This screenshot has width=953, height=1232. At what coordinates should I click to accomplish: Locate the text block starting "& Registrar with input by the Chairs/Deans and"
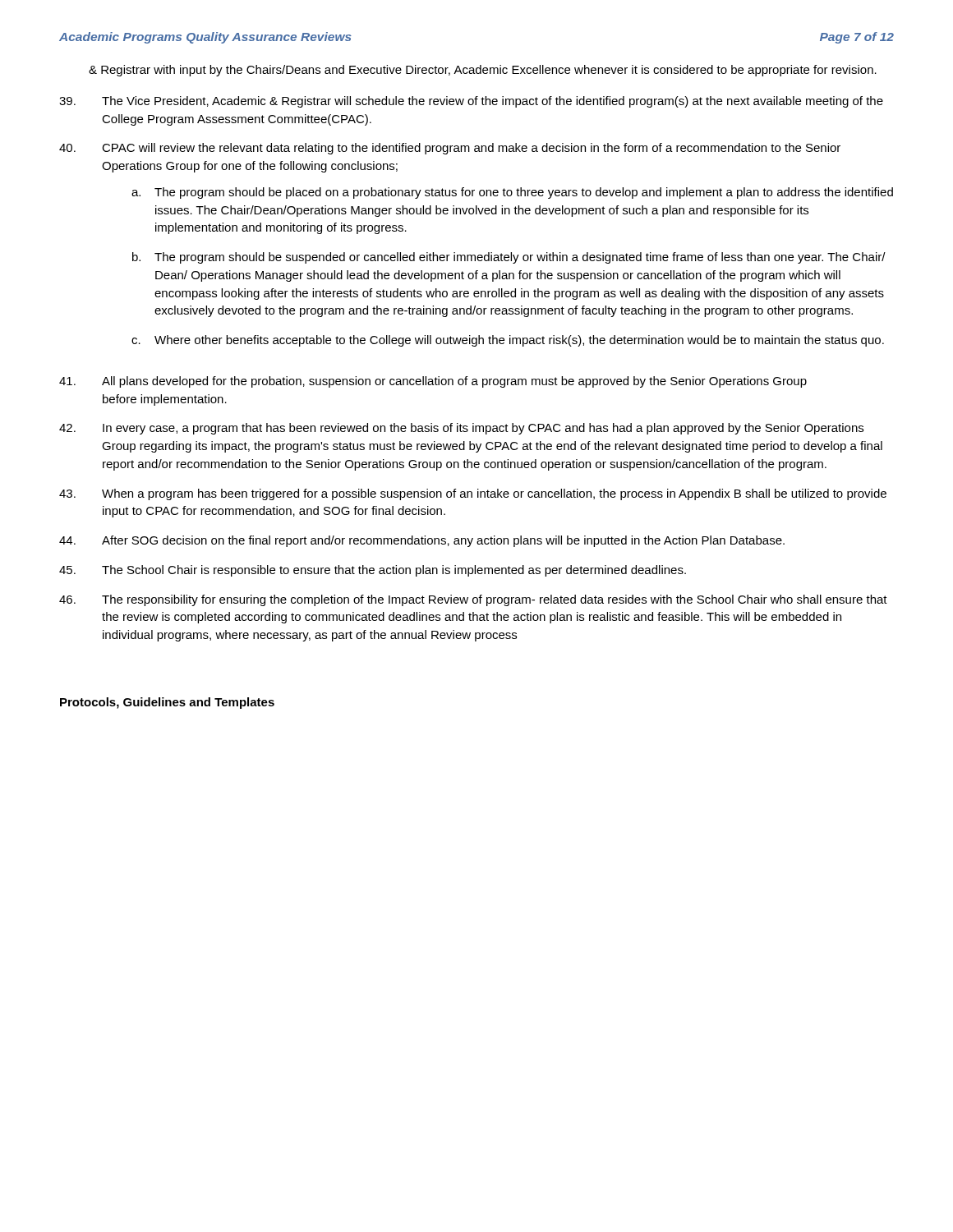[483, 69]
